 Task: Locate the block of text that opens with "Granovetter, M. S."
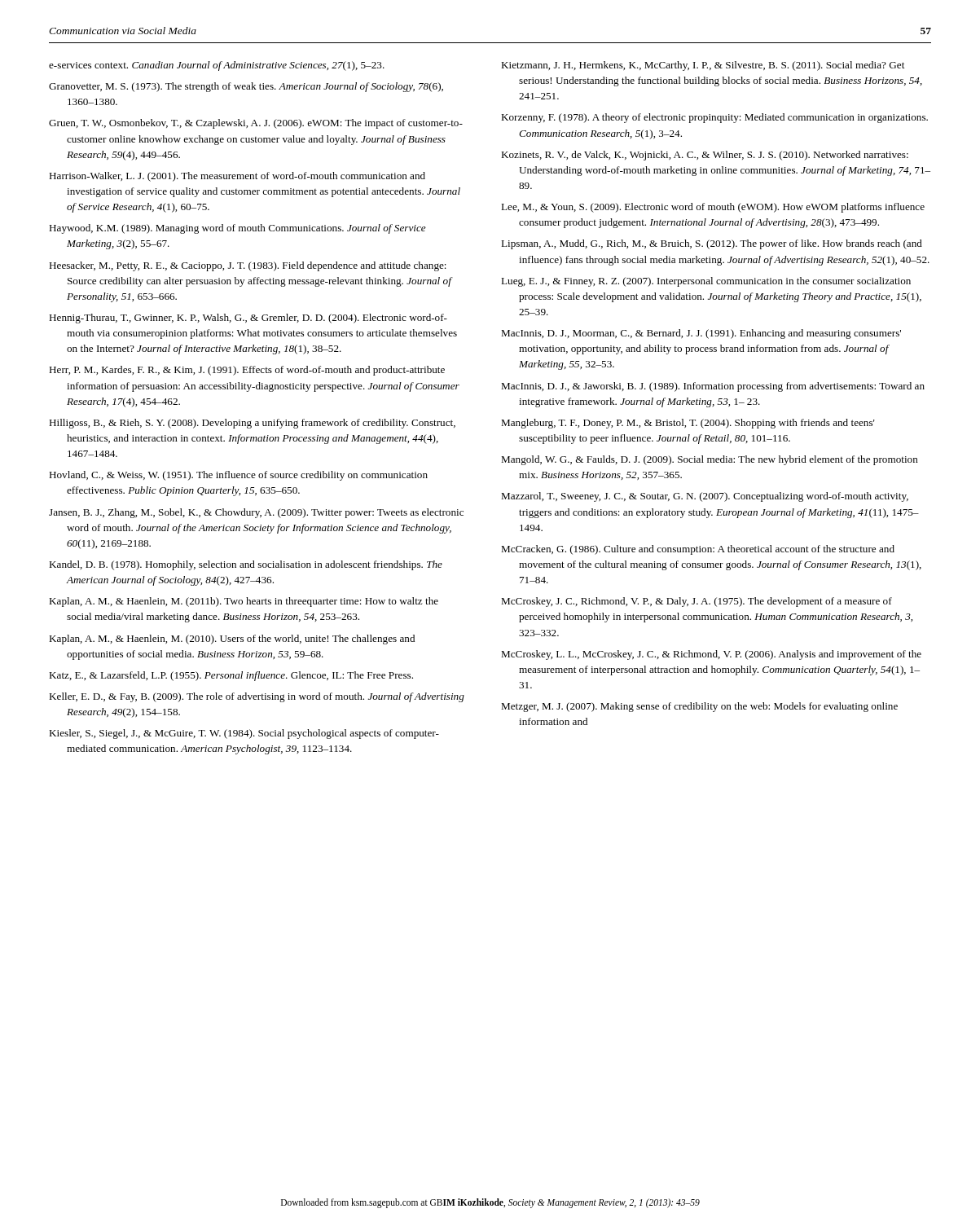pos(246,94)
